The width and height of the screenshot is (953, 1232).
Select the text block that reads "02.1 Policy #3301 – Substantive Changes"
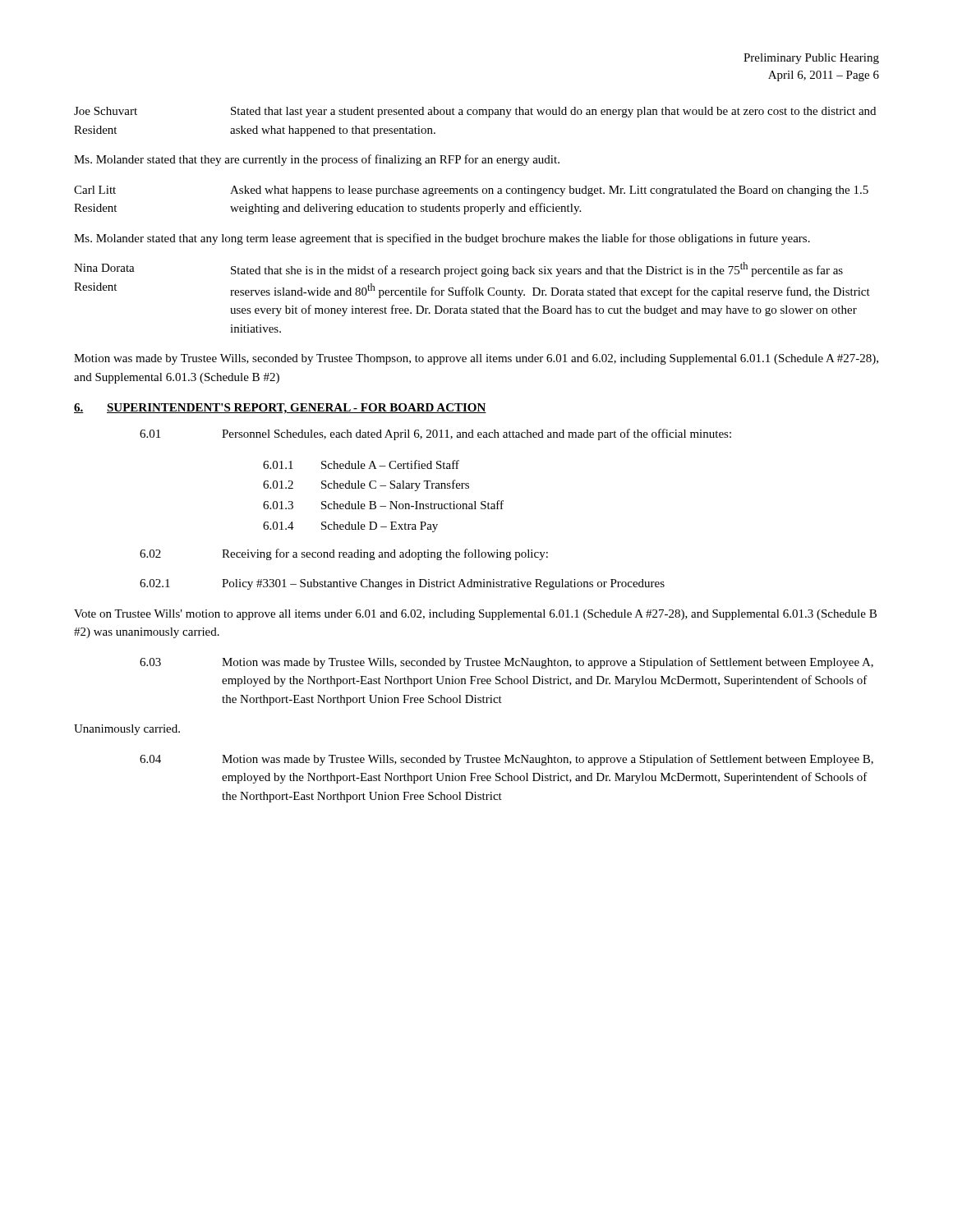click(x=402, y=583)
